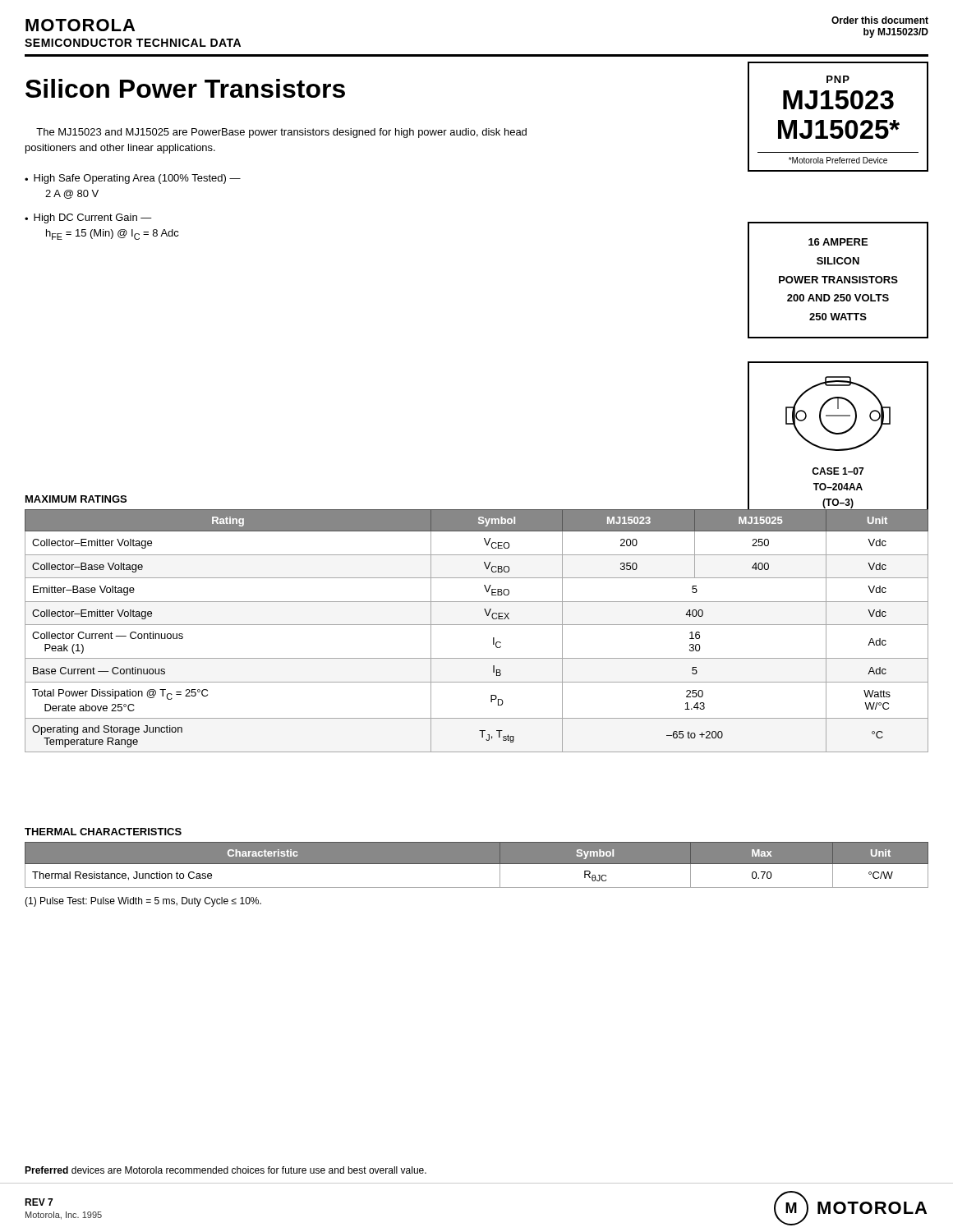Viewport: 953px width, 1232px height.
Task: Find the passage starting "PNP MJ15023 MJ15025*"
Action: click(838, 121)
